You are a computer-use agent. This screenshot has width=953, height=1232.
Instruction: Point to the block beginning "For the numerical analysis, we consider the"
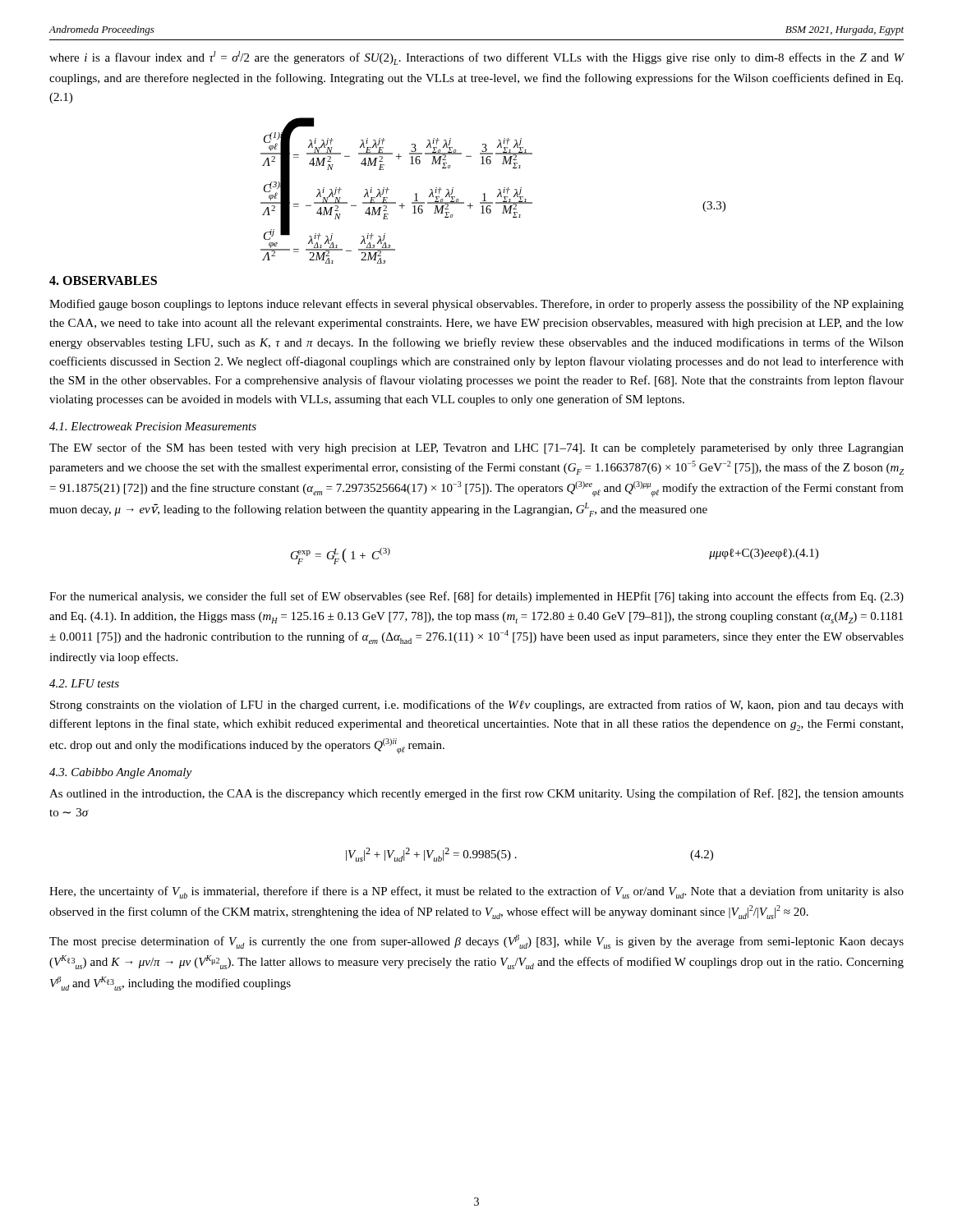click(476, 627)
